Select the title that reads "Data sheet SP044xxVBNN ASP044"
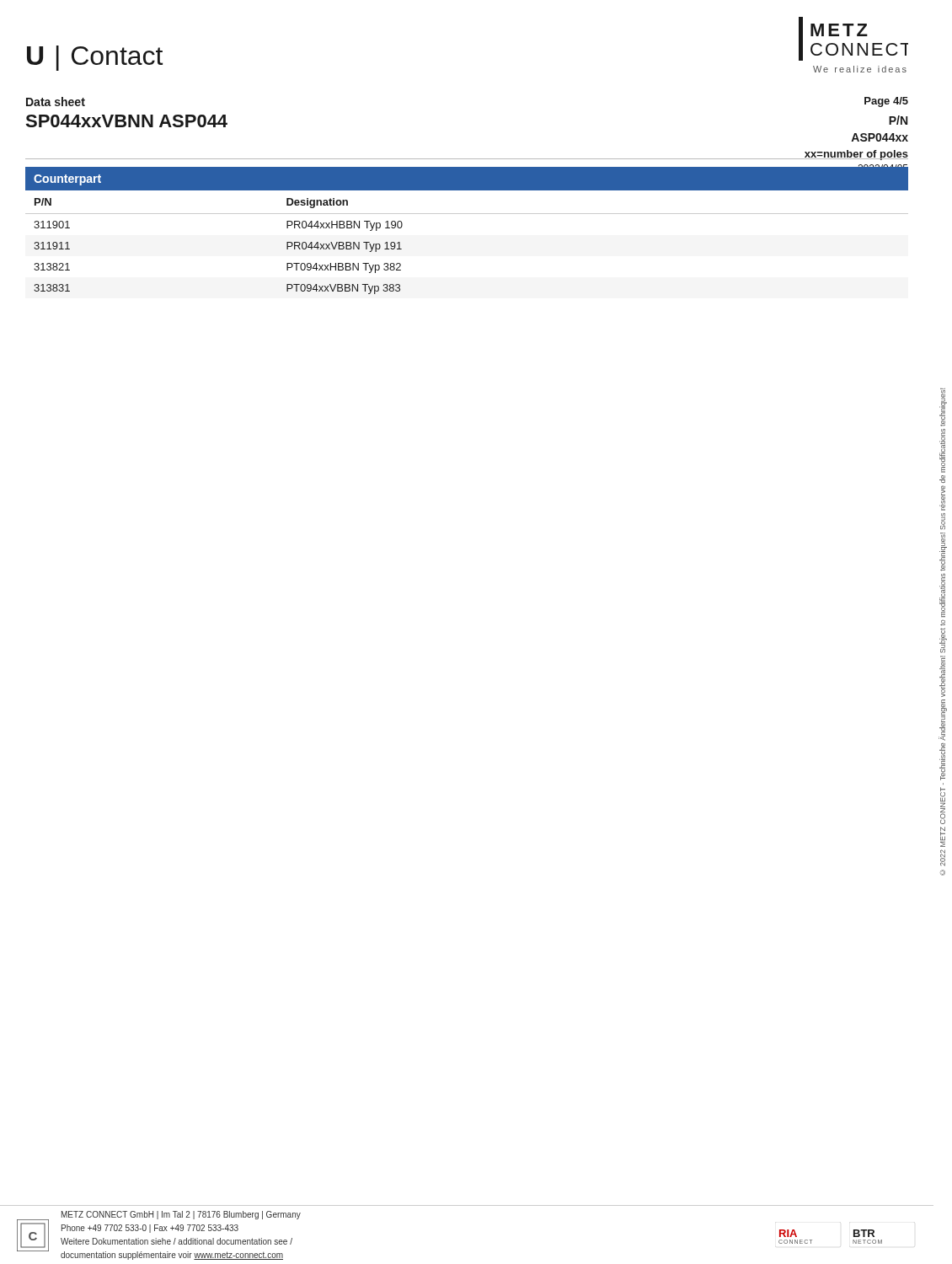 click(x=126, y=114)
